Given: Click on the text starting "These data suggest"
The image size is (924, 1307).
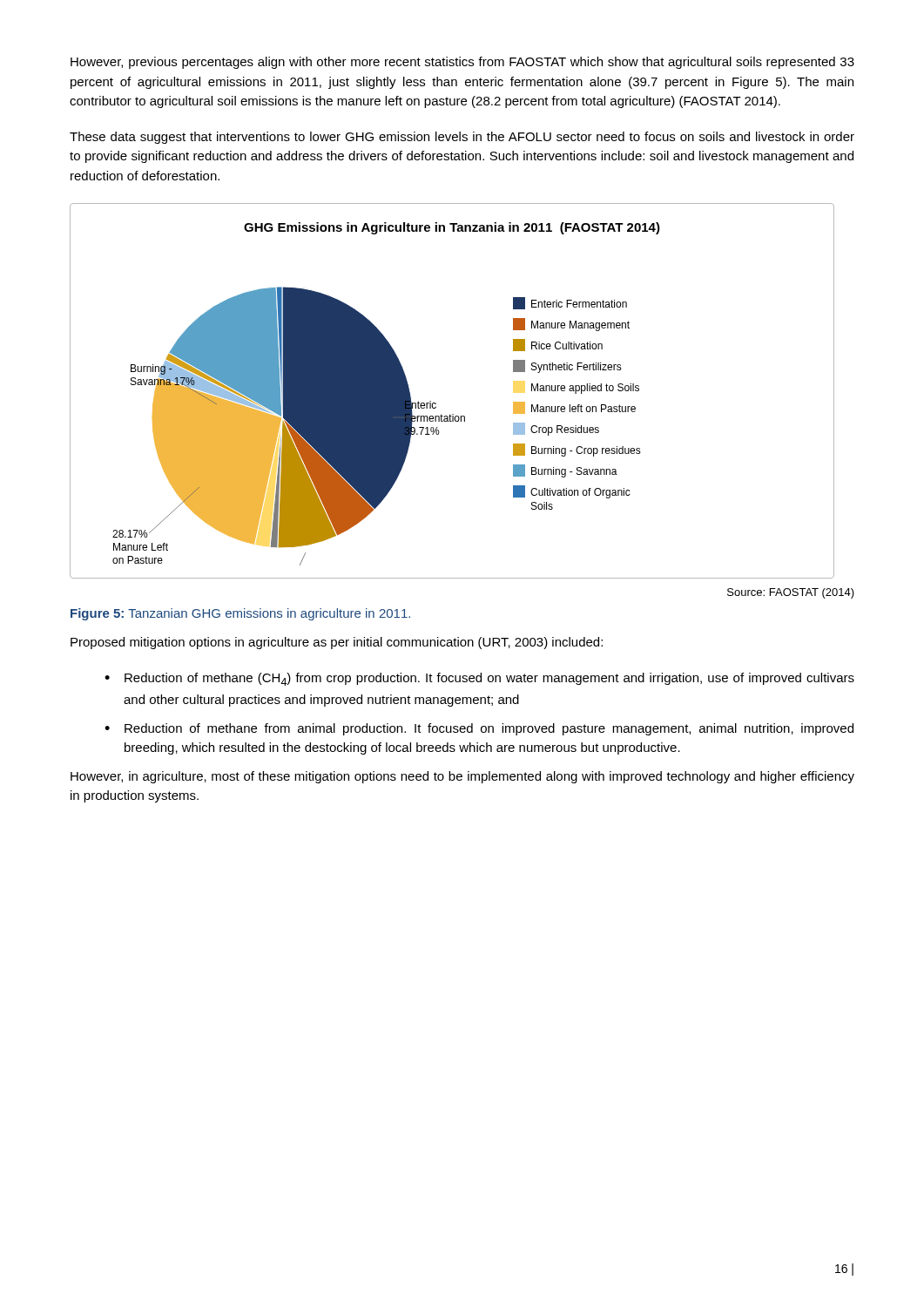Looking at the screenshot, I should click(x=462, y=156).
